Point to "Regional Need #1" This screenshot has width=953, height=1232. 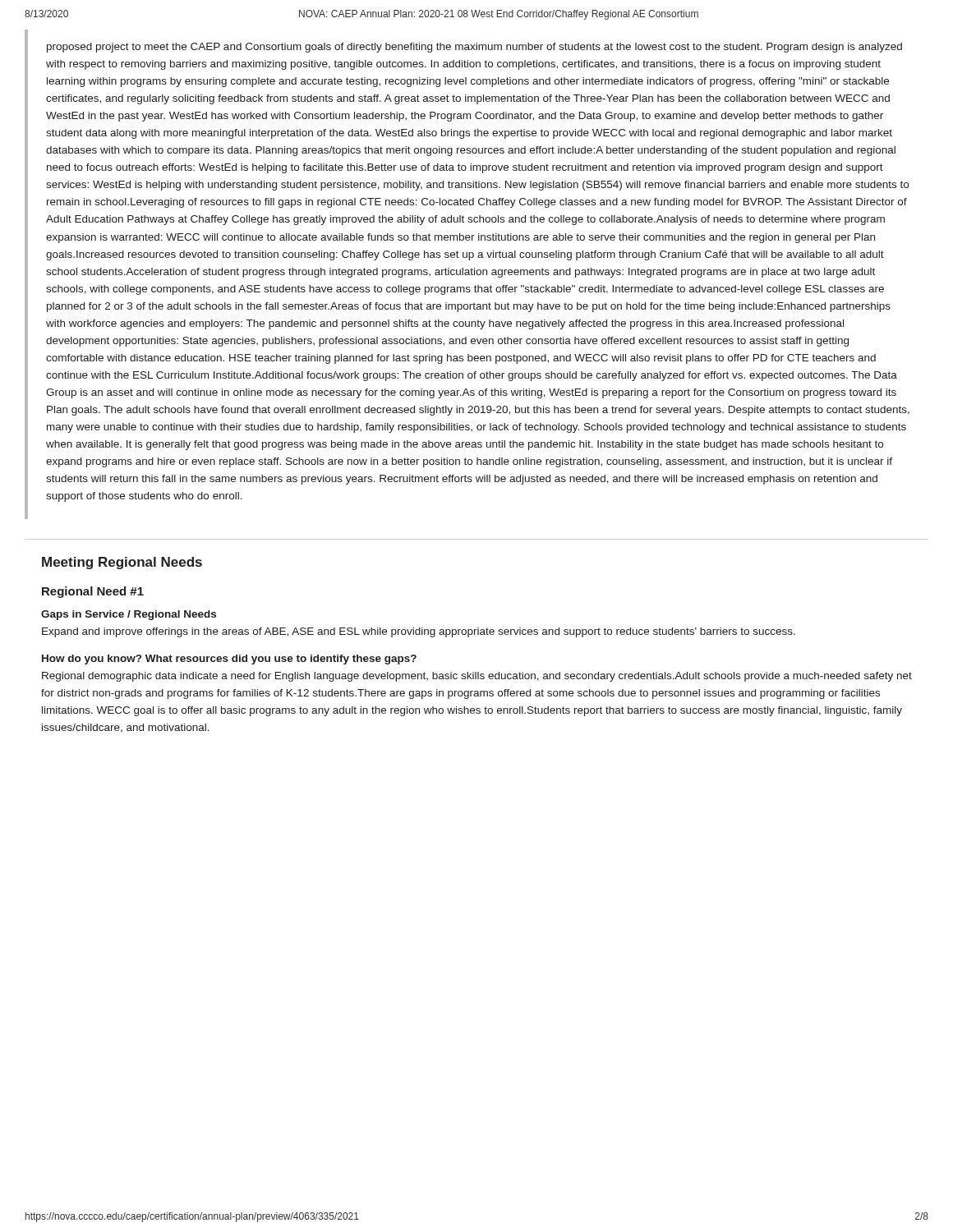[x=92, y=591]
